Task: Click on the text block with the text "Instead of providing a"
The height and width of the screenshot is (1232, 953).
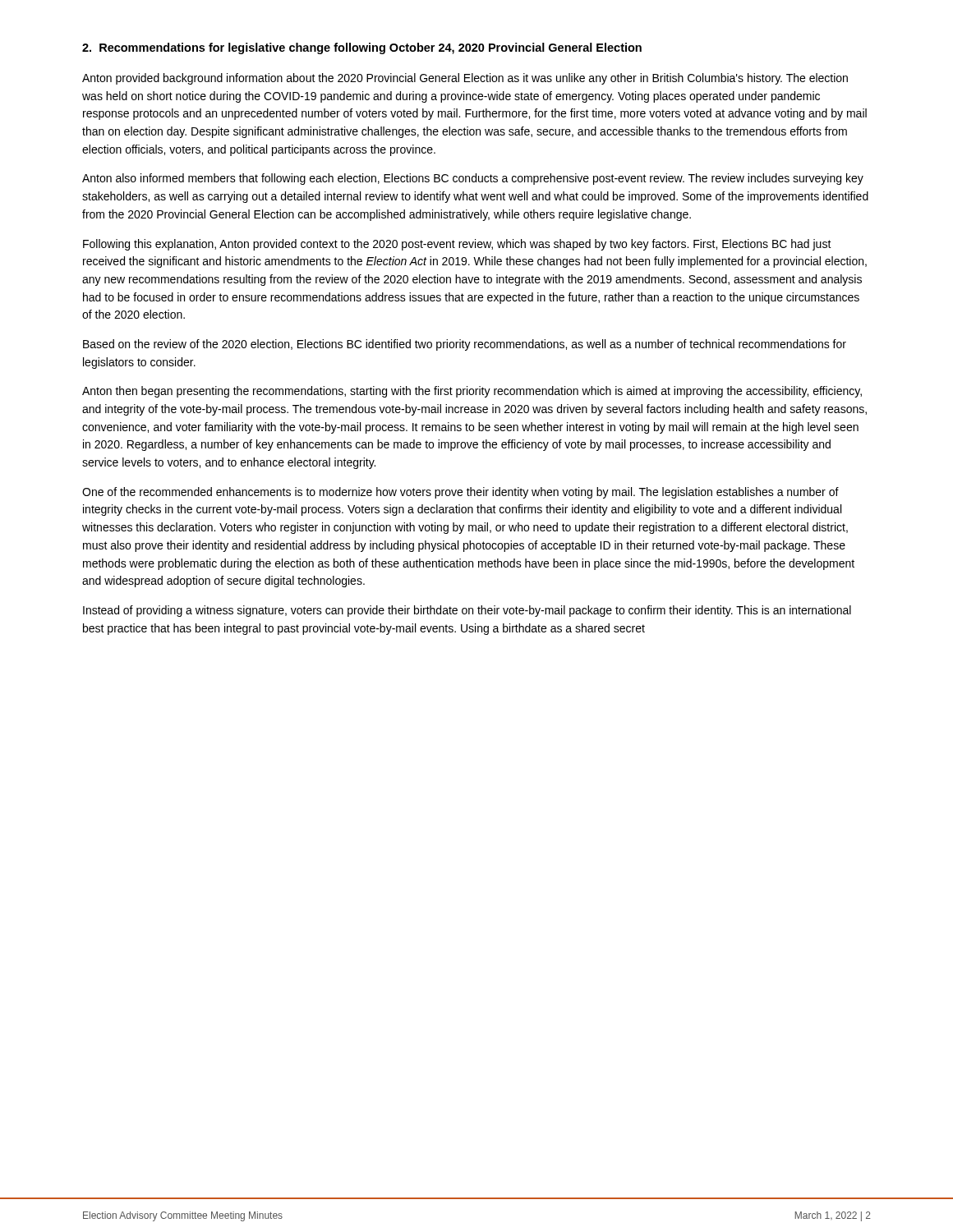Action: pyautogui.click(x=467, y=619)
